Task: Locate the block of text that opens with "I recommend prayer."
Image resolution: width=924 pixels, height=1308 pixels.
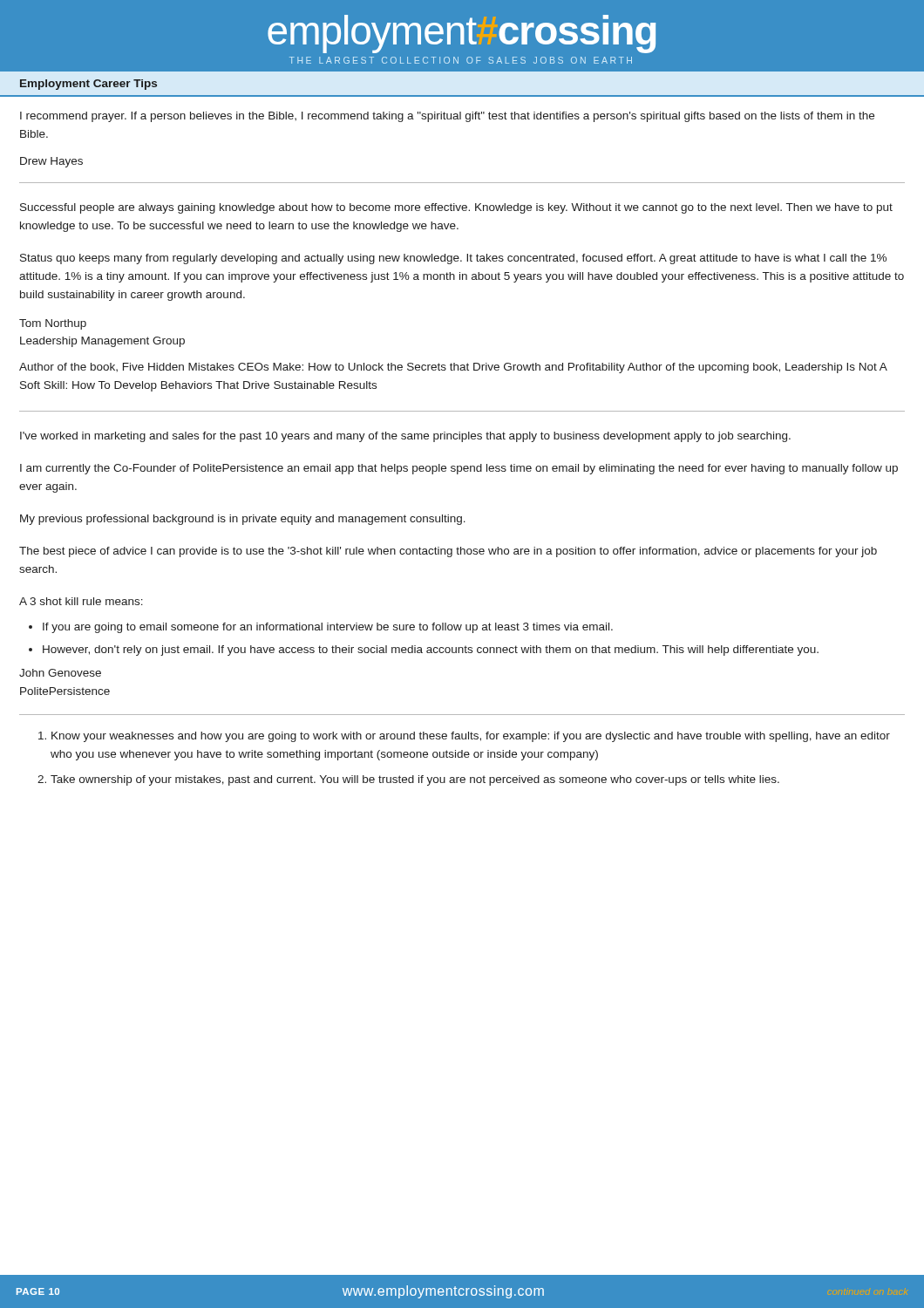Action: [447, 125]
